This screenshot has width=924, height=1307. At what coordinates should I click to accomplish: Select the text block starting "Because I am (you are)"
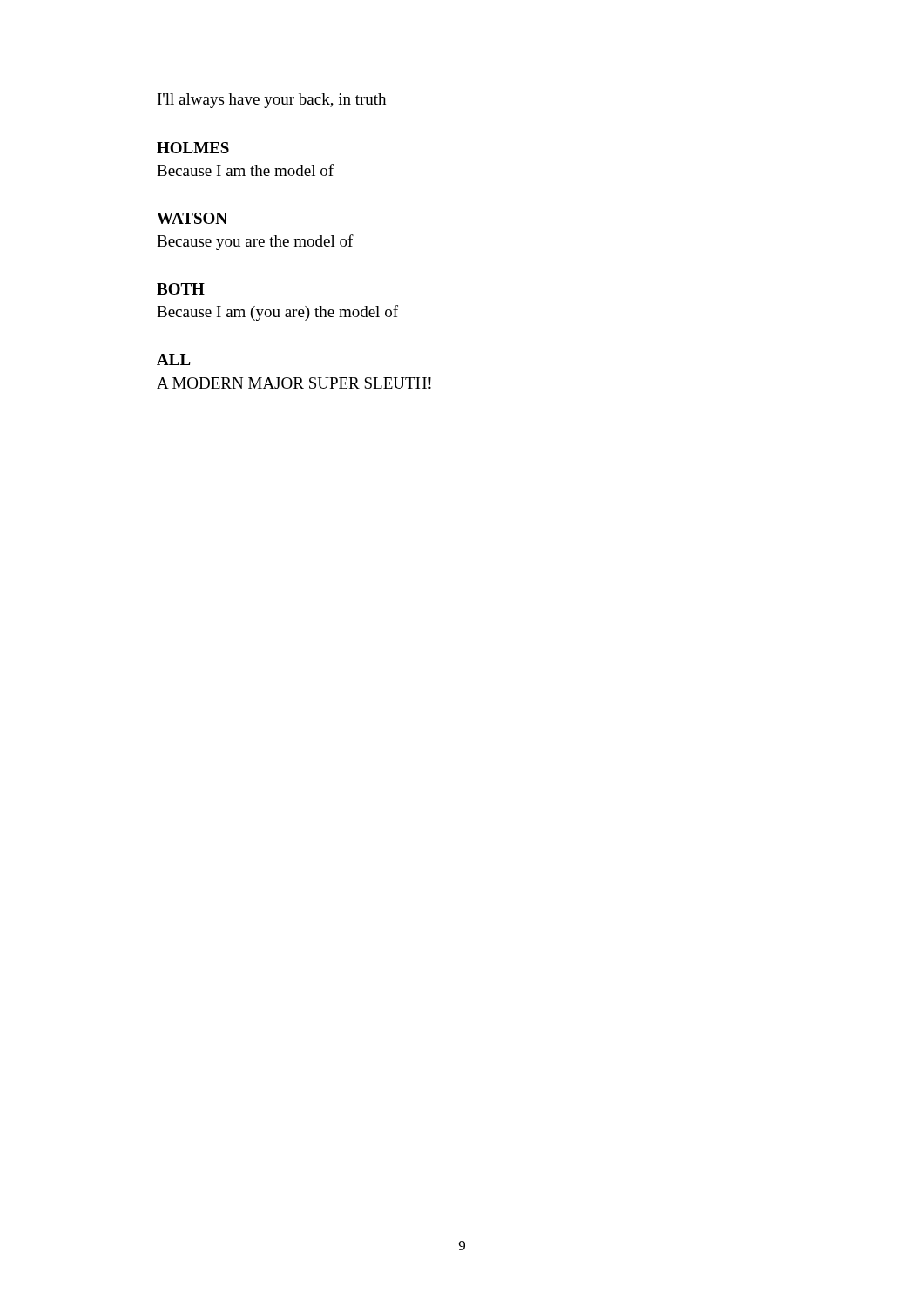pos(277,312)
